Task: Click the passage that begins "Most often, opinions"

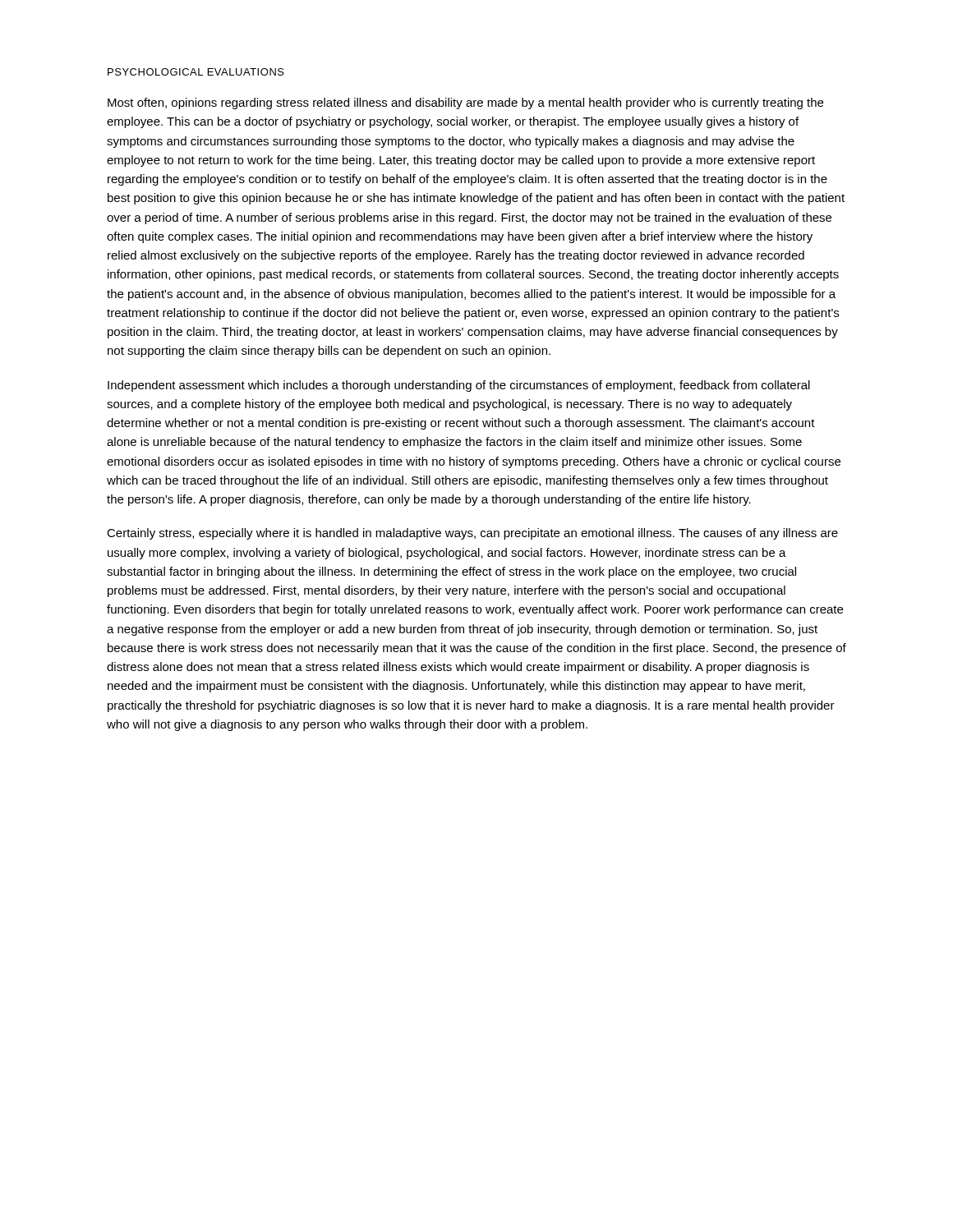Action: (x=476, y=226)
